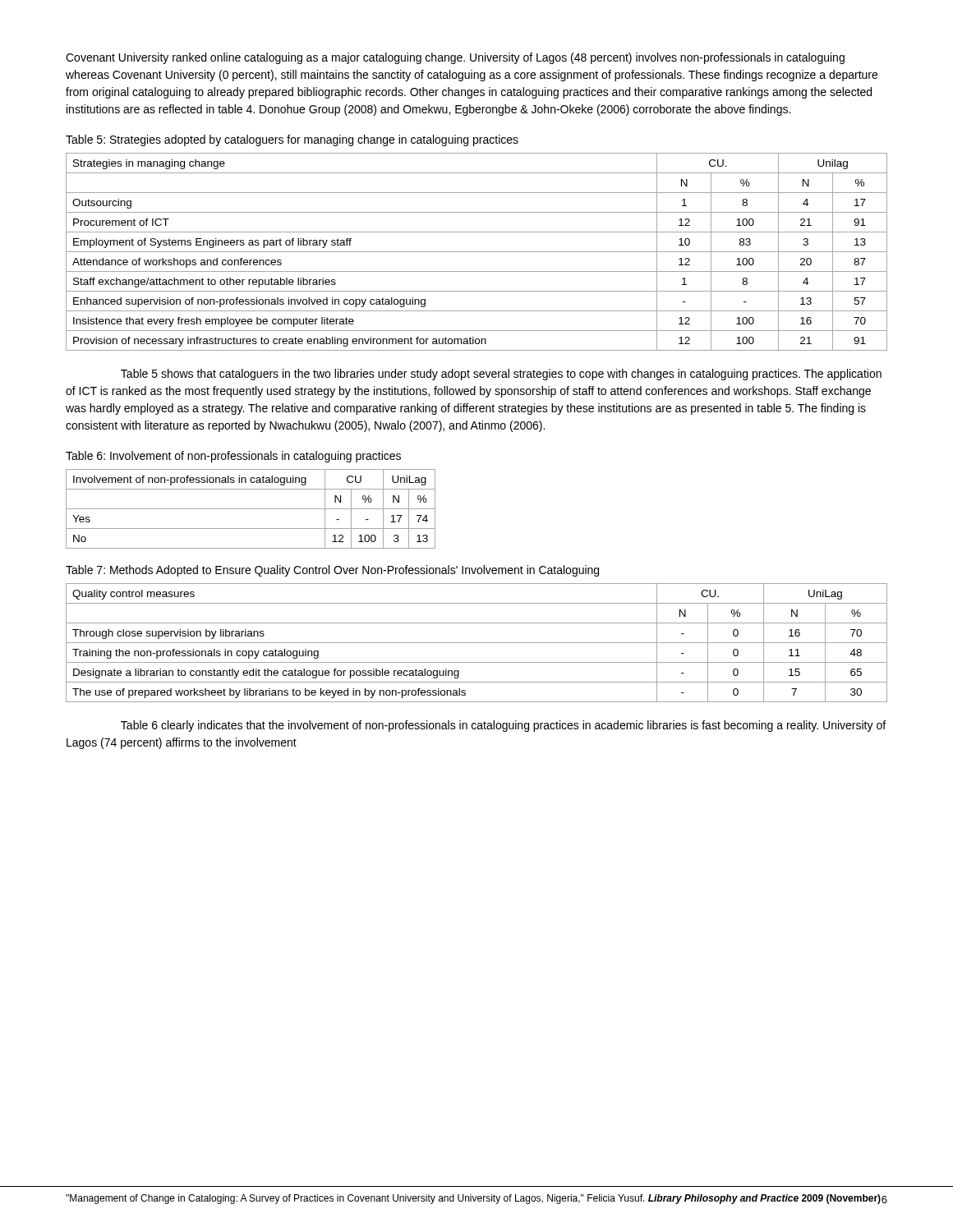Select the caption that reads "Table 7: Methods"
The height and width of the screenshot is (1232, 953).
coord(333,570)
